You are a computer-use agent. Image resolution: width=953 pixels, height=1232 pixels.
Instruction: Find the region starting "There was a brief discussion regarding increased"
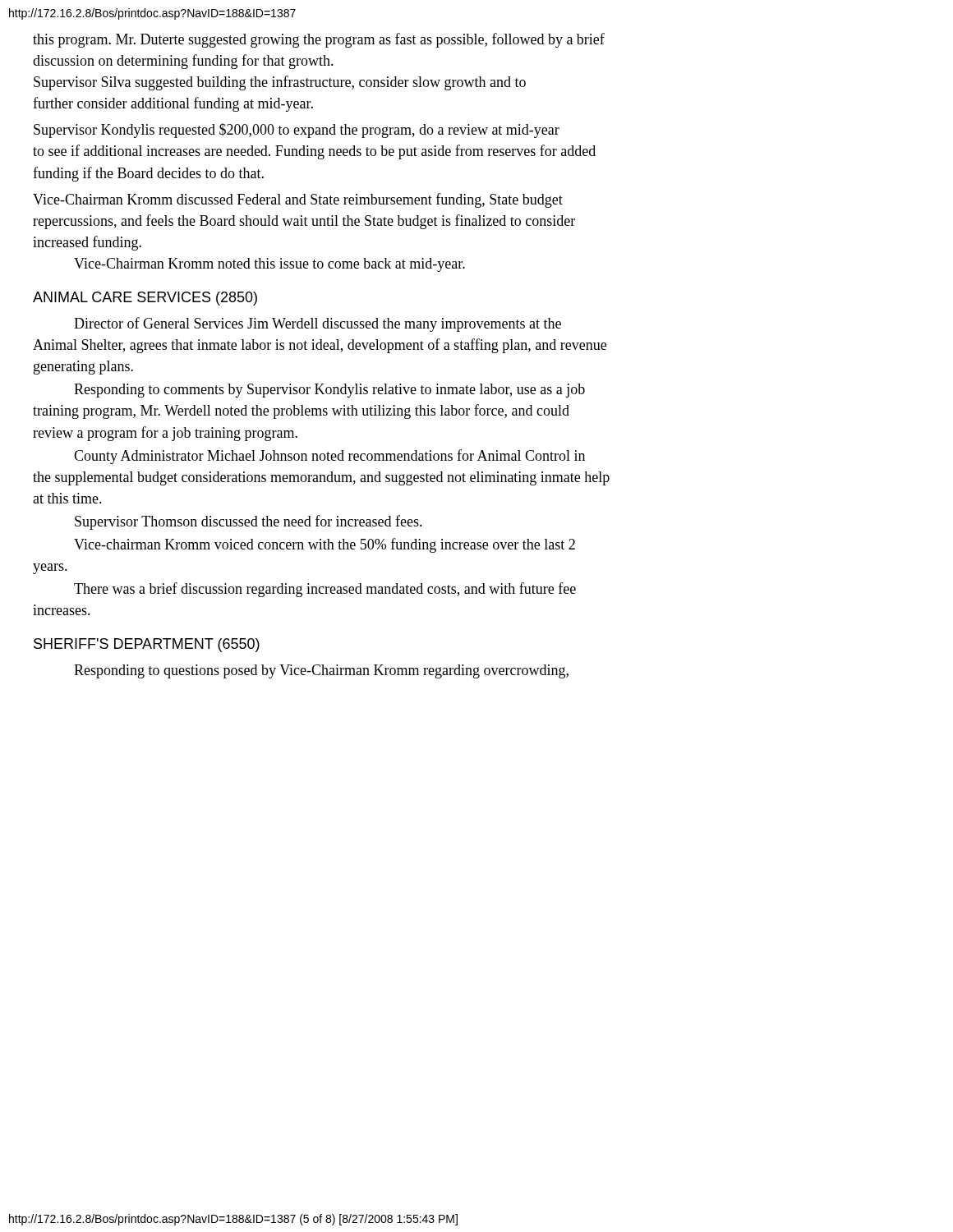305,599
